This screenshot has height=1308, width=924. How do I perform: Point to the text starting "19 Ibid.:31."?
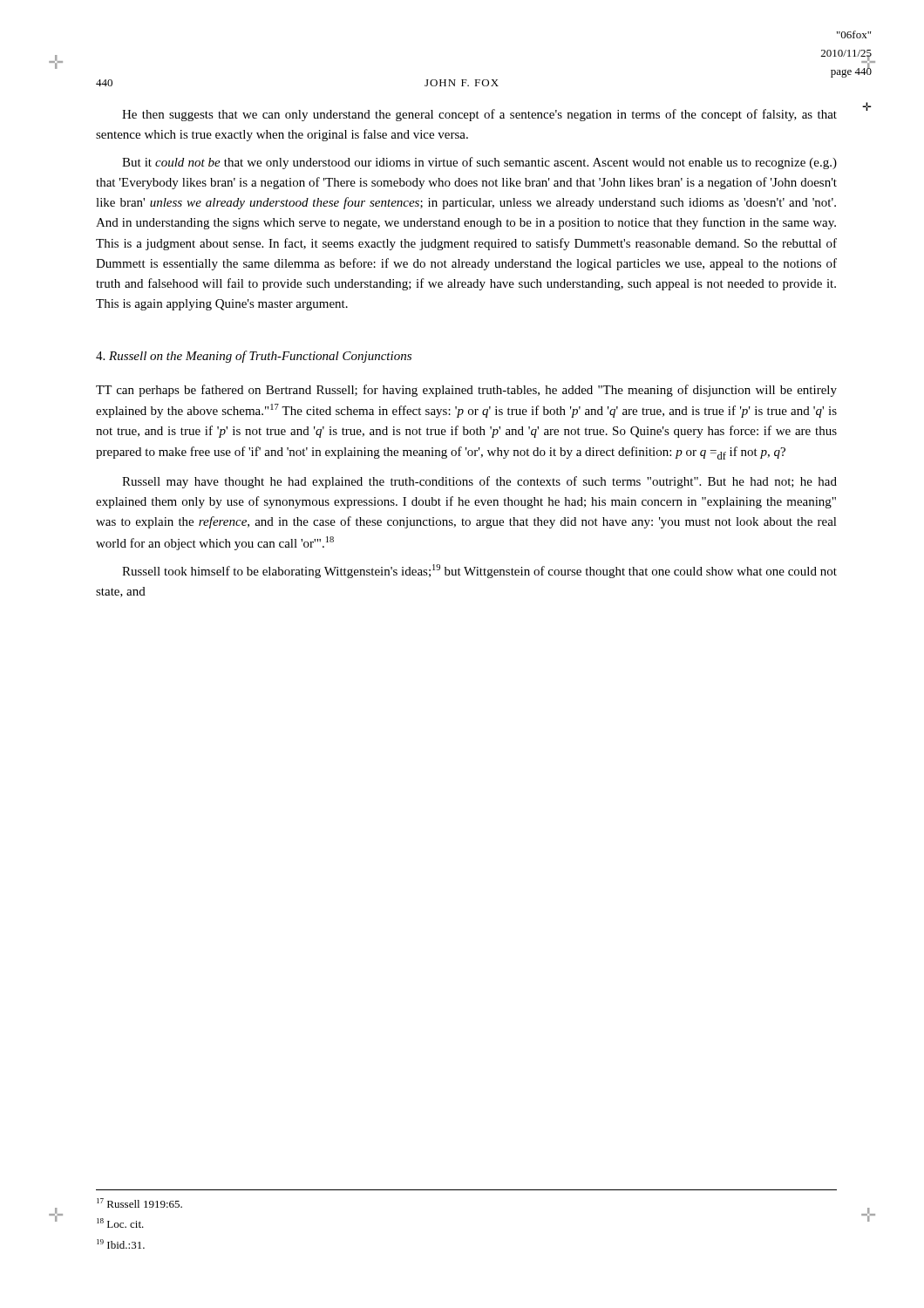coord(120,1245)
